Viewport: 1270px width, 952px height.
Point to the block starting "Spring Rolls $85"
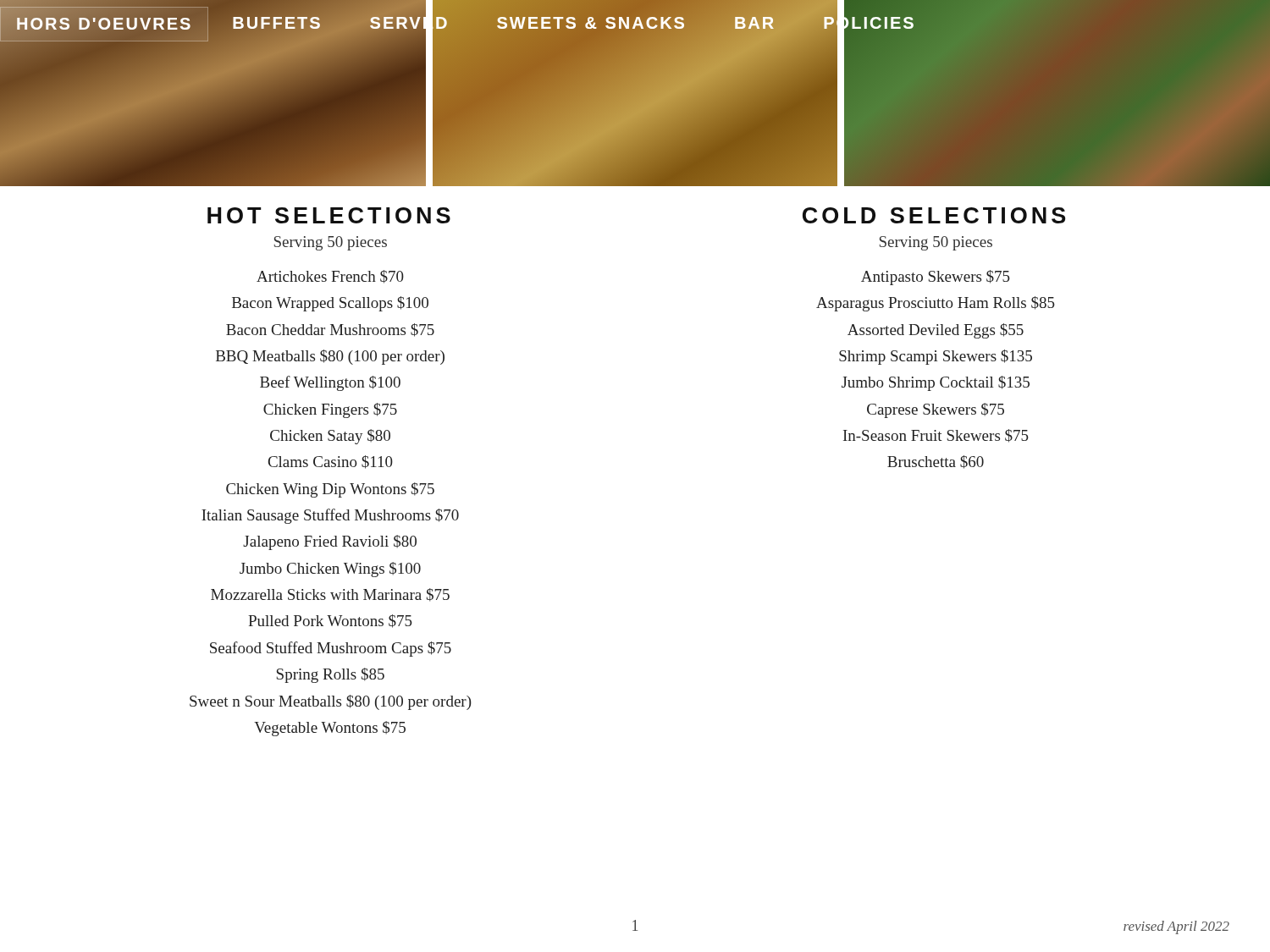330,674
